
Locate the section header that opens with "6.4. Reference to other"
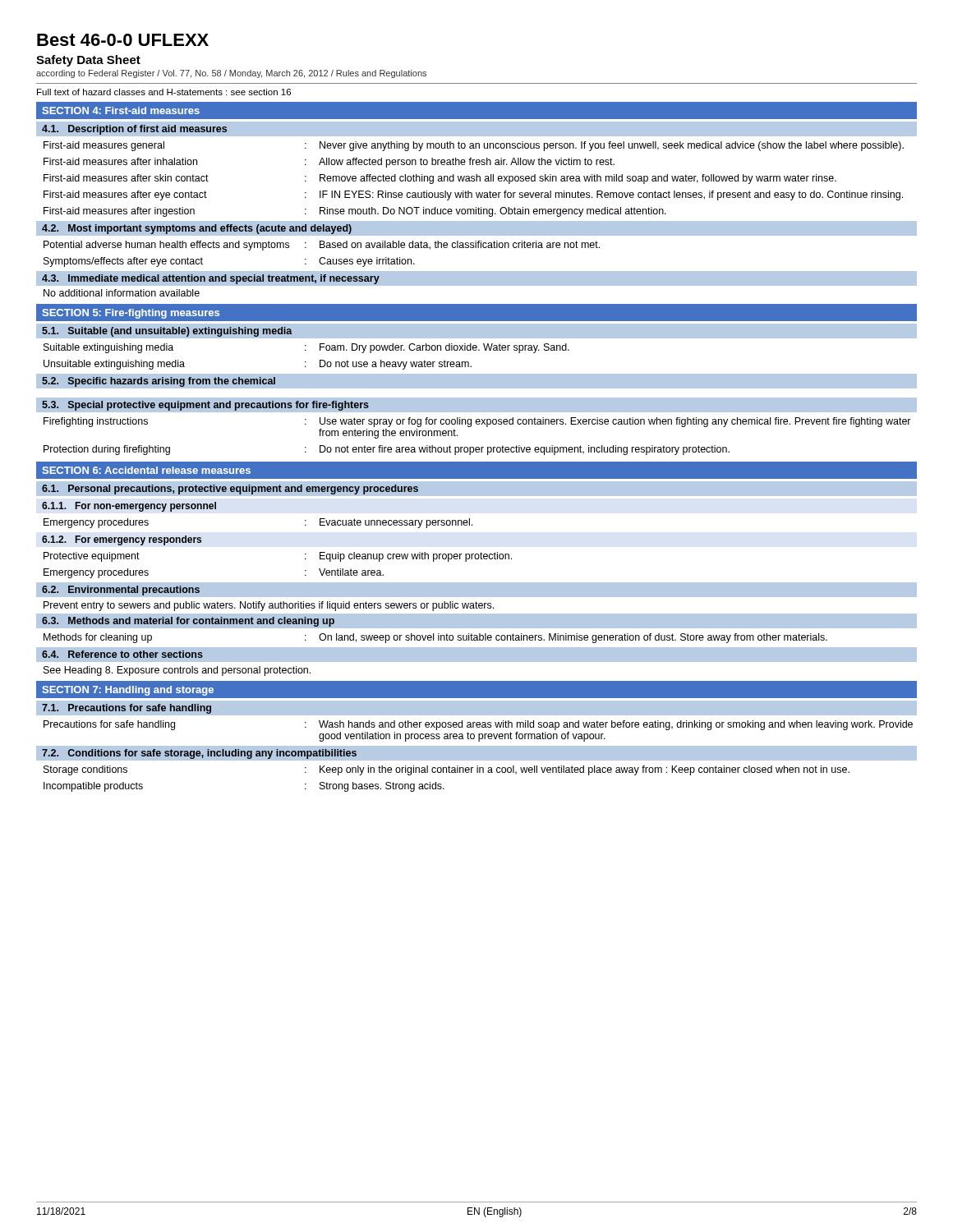[x=476, y=655]
